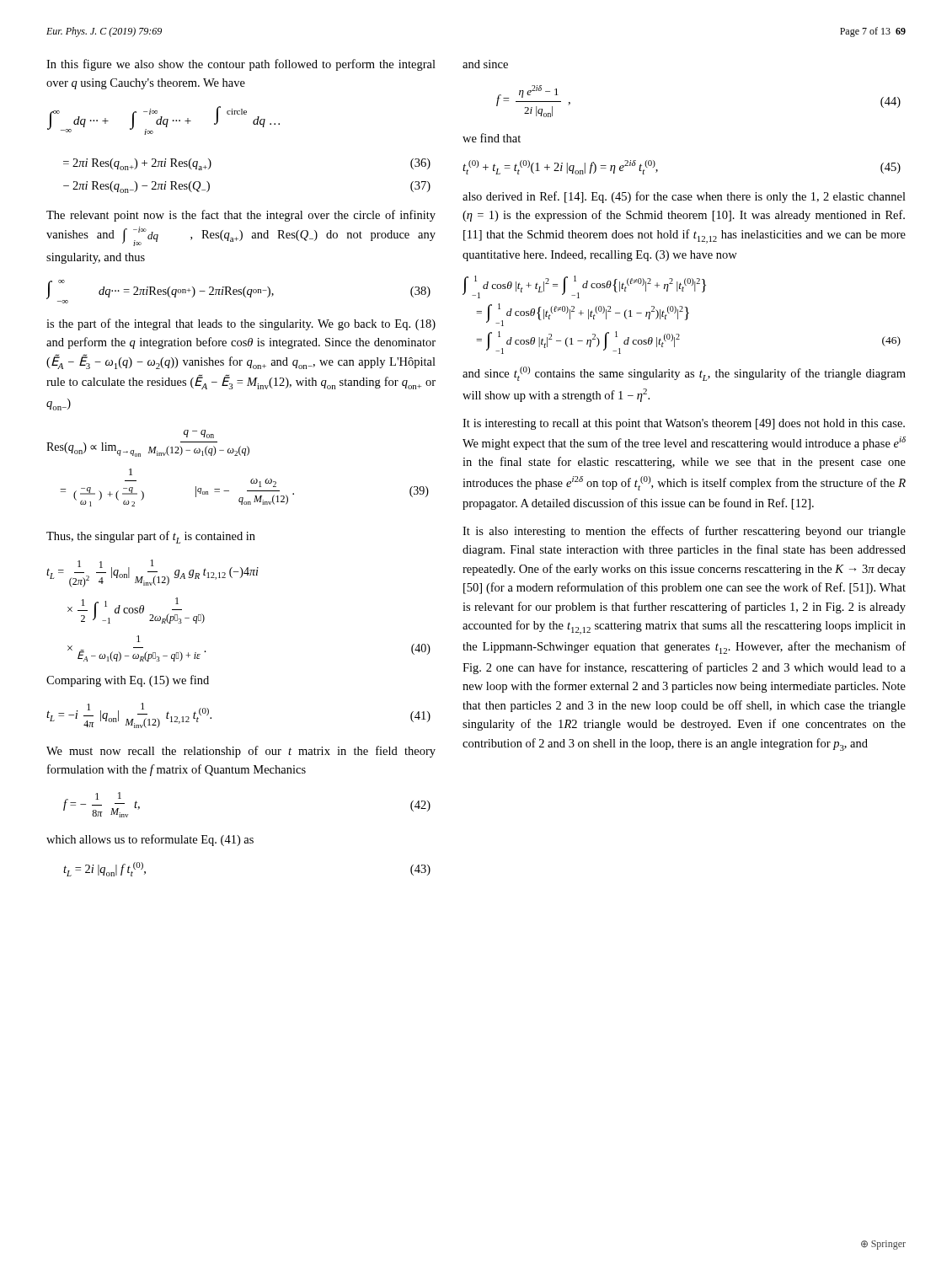Locate the text "and since"
This screenshot has height=1264, width=952.
[x=485, y=64]
